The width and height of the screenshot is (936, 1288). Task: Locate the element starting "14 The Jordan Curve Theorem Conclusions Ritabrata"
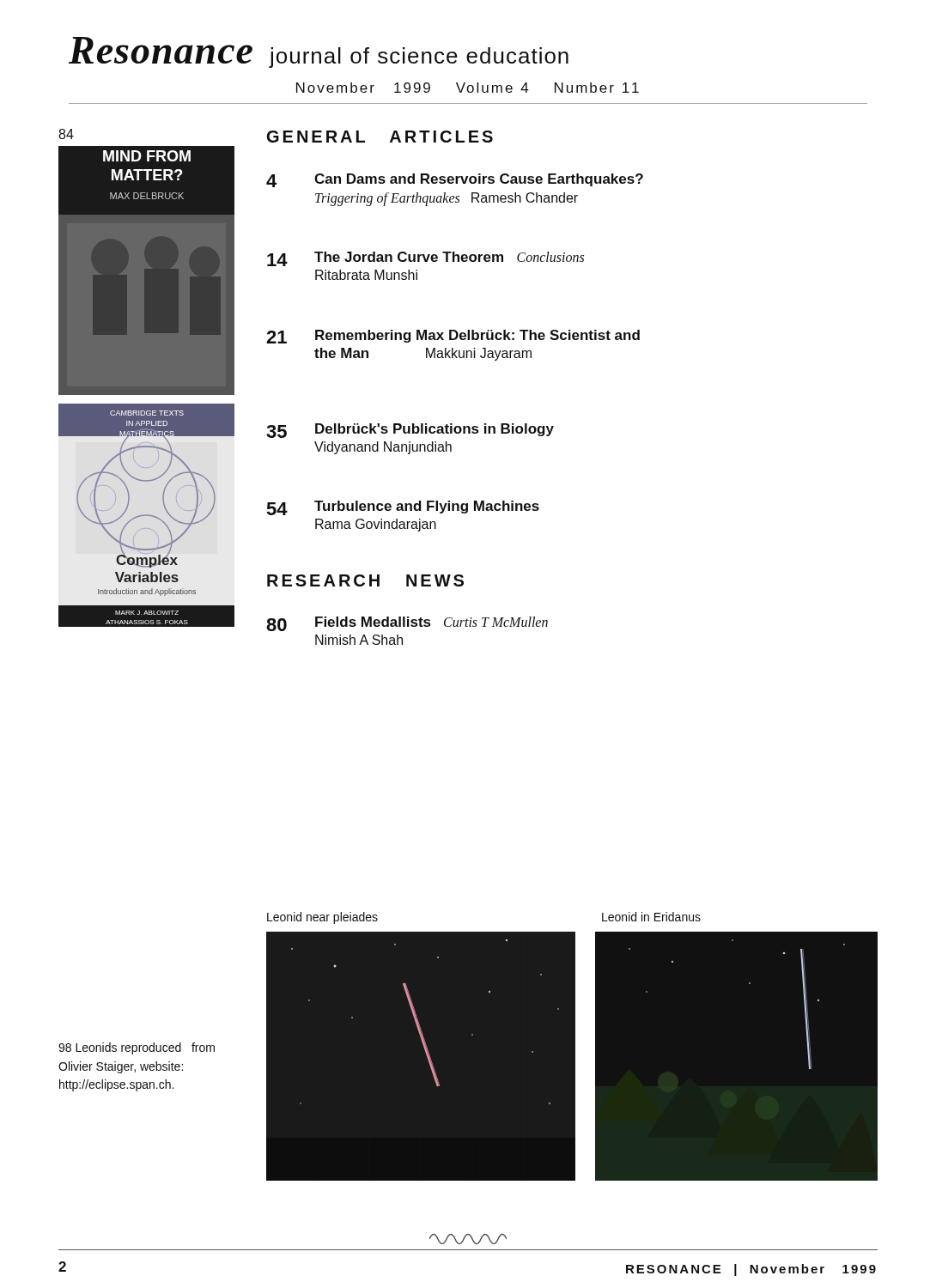pos(425,266)
